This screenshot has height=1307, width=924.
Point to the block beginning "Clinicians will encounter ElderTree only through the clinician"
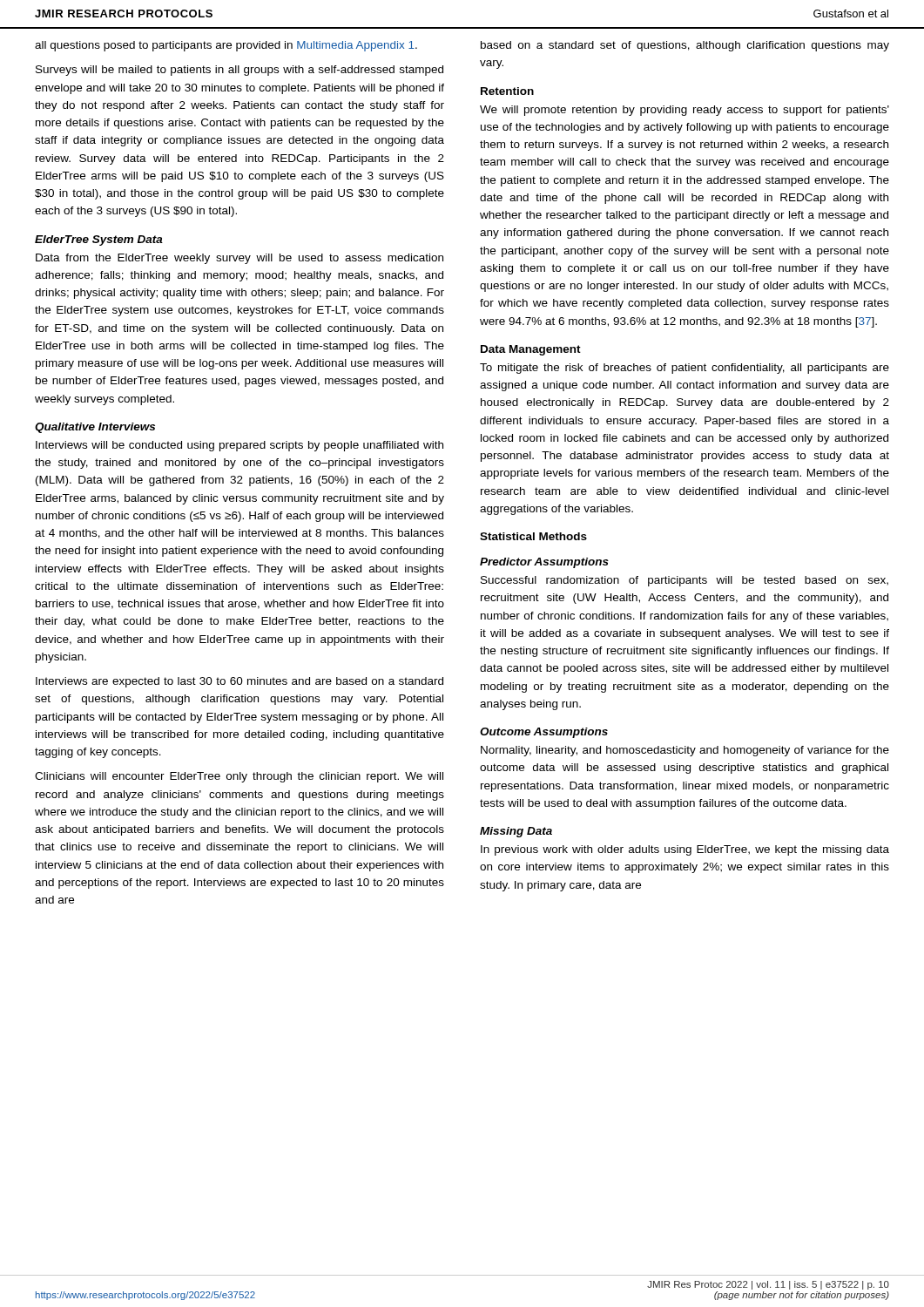(240, 838)
